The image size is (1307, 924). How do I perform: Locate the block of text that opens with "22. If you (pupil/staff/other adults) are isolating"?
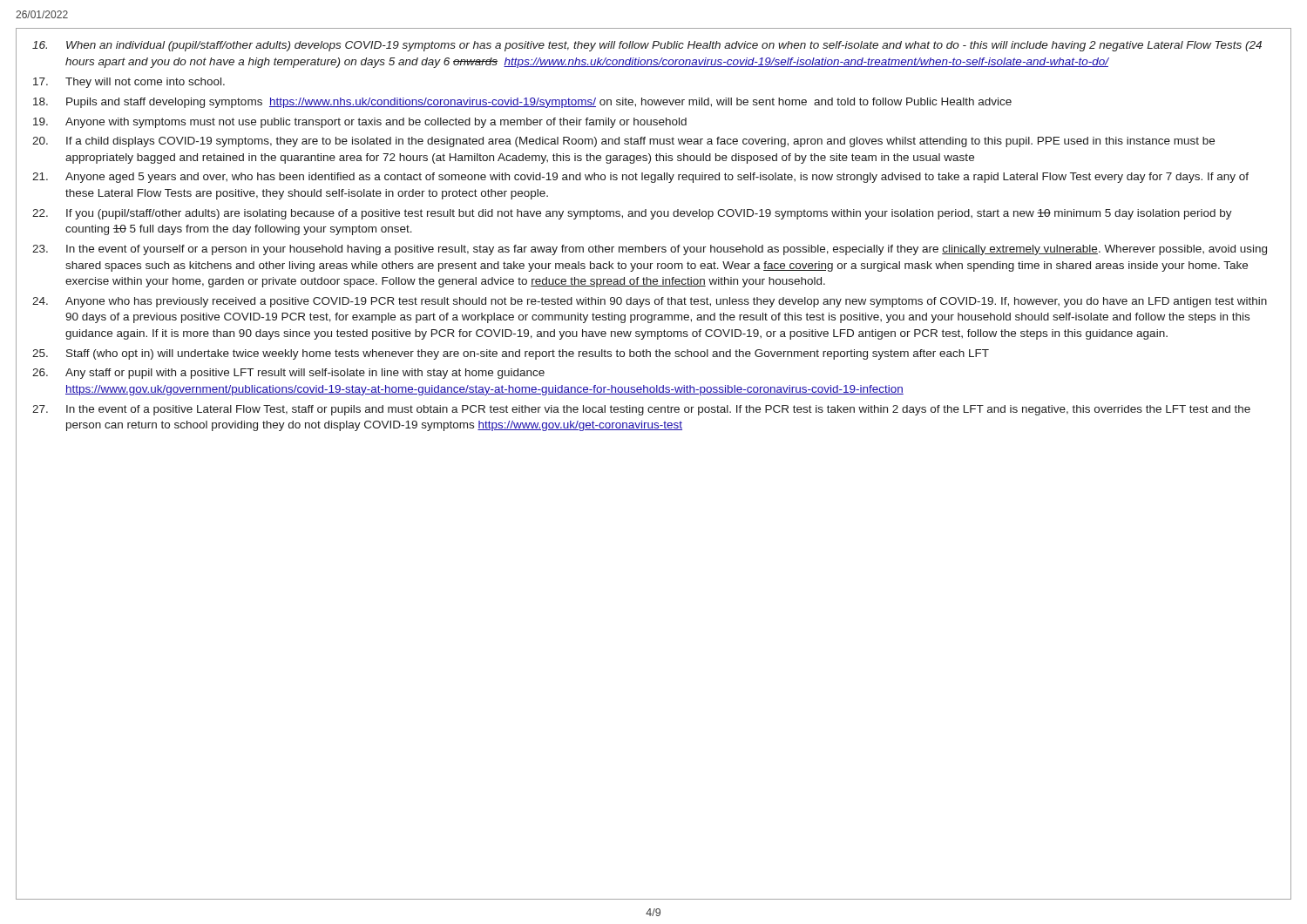pyautogui.click(x=654, y=221)
